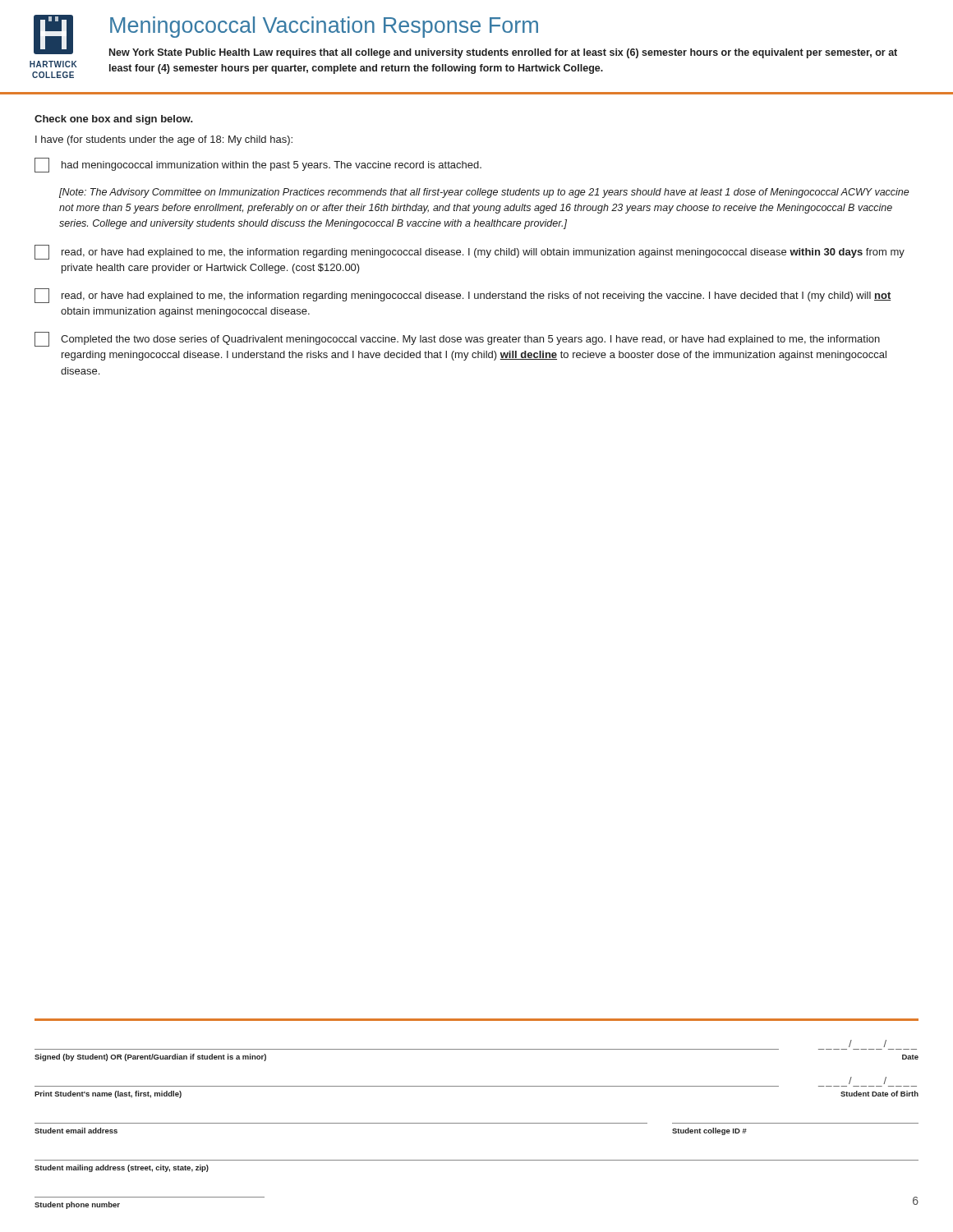Click on the text block containing "Signed (by Student) OR"
Viewport: 953px width, 1232px height.
pyautogui.click(x=150, y=1057)
